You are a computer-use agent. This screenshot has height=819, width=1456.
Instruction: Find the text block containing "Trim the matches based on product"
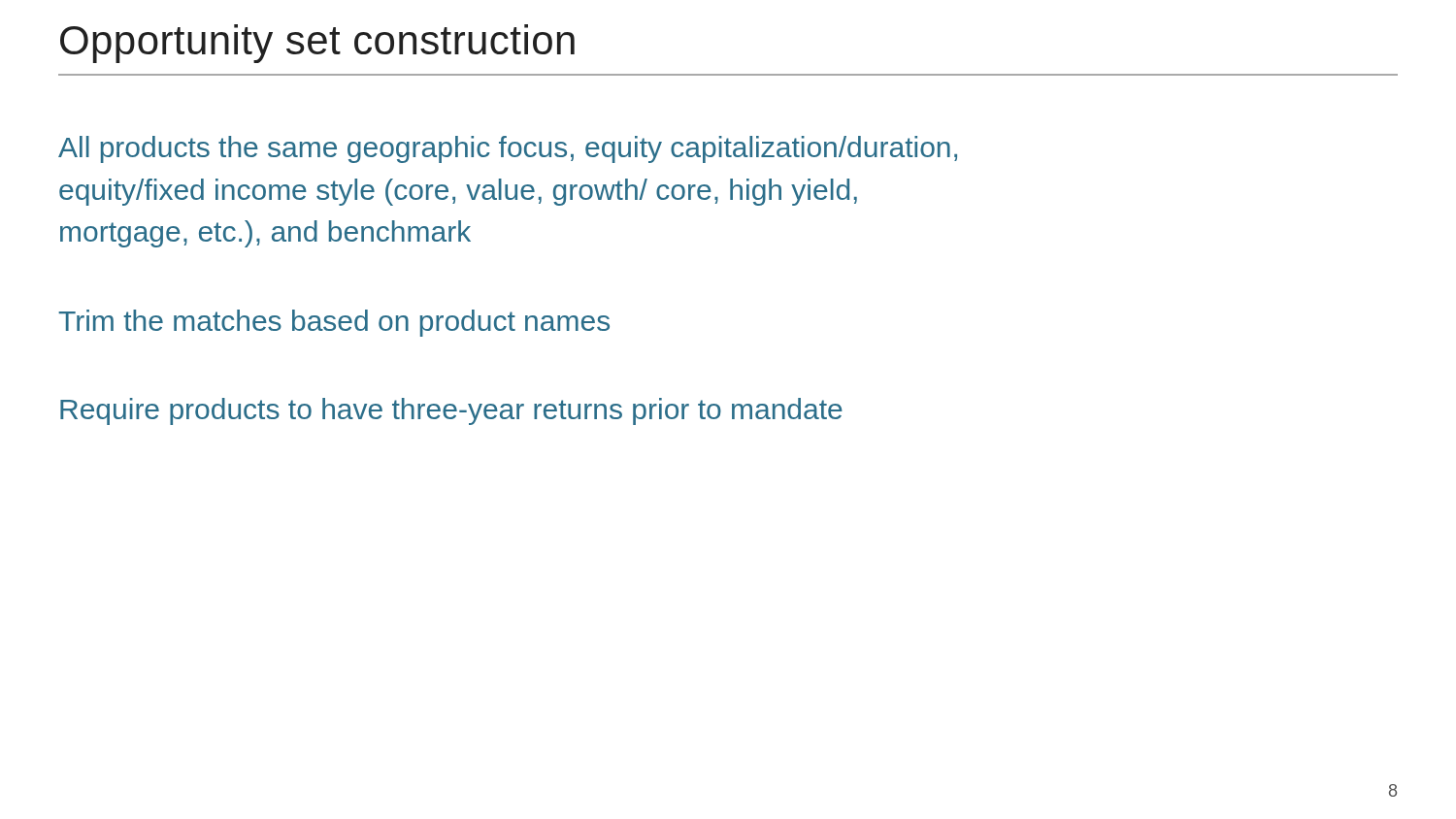click(x=334, y=320)
